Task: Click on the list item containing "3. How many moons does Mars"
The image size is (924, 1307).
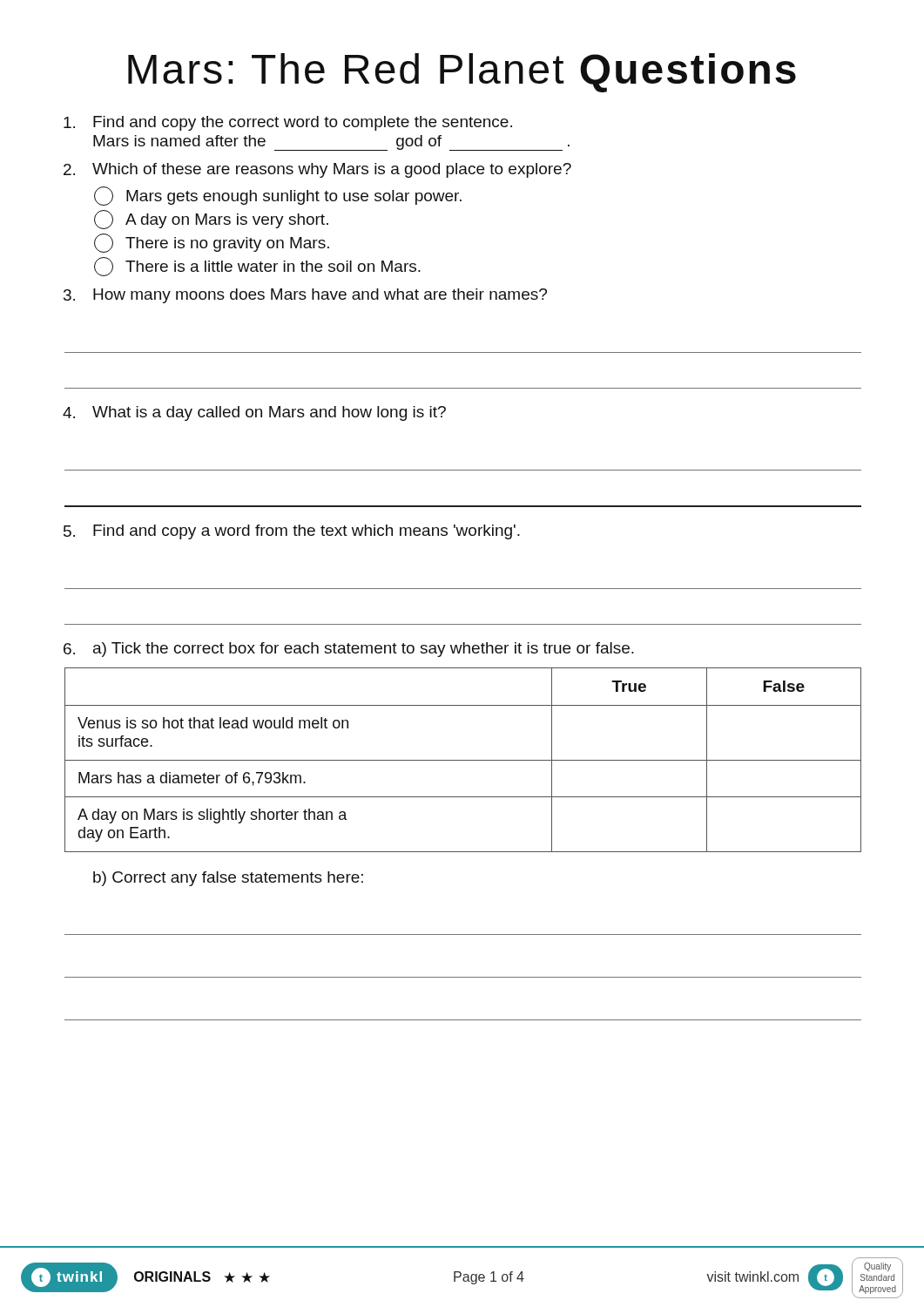Action: (305, 296)
